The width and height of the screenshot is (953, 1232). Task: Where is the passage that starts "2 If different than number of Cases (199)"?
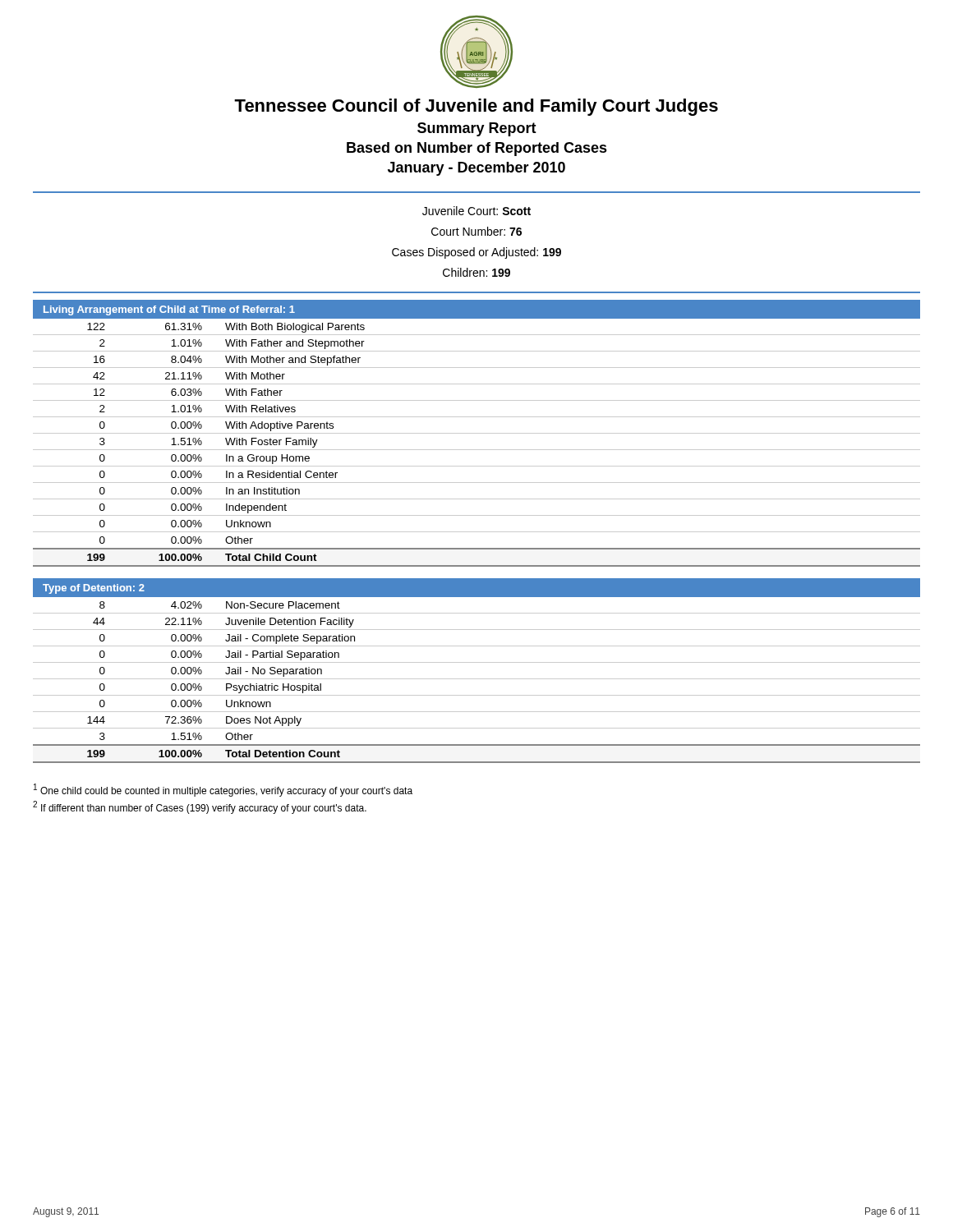click(x=200, y=807)
